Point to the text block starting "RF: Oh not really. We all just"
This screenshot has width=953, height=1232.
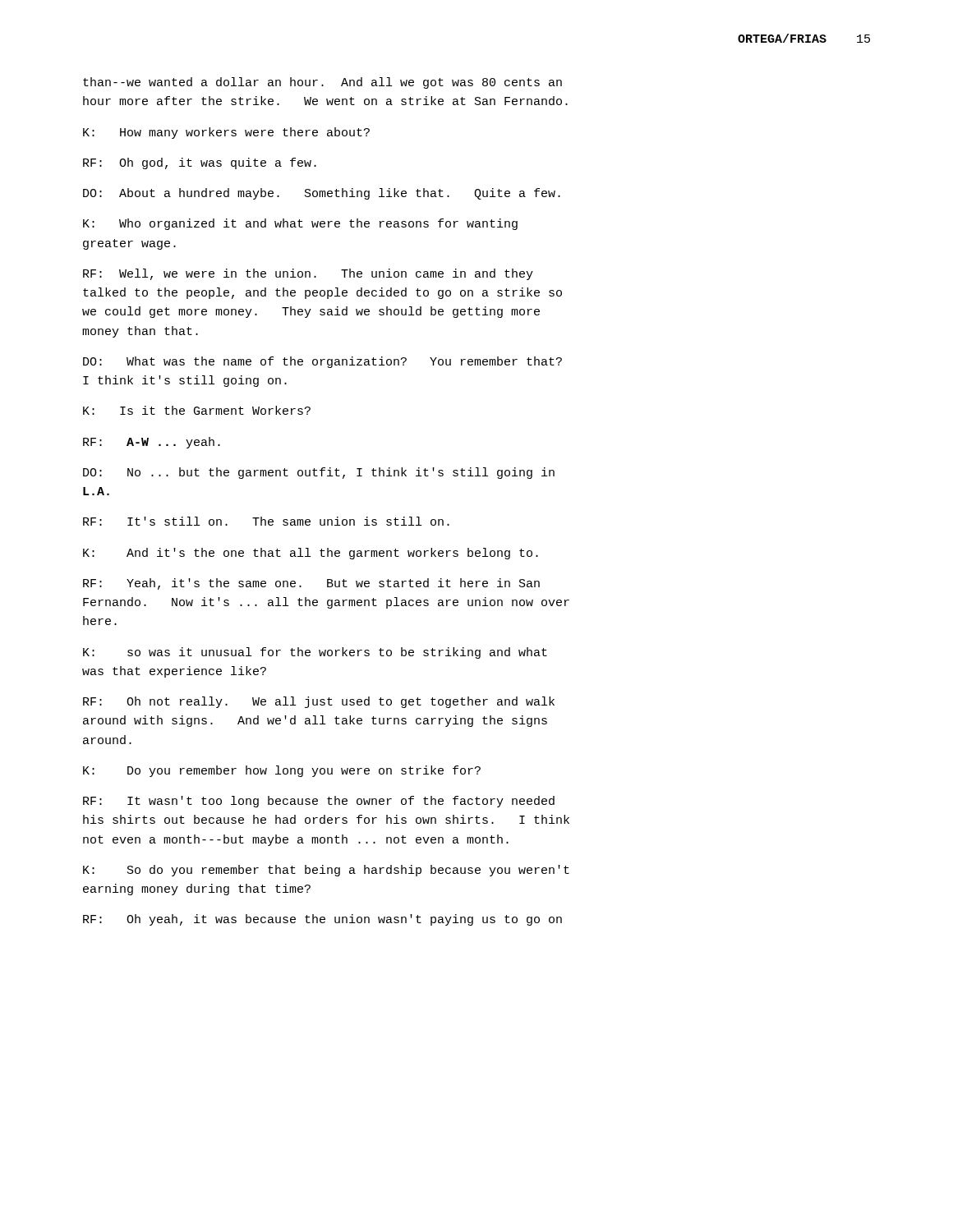pos(319,722)
